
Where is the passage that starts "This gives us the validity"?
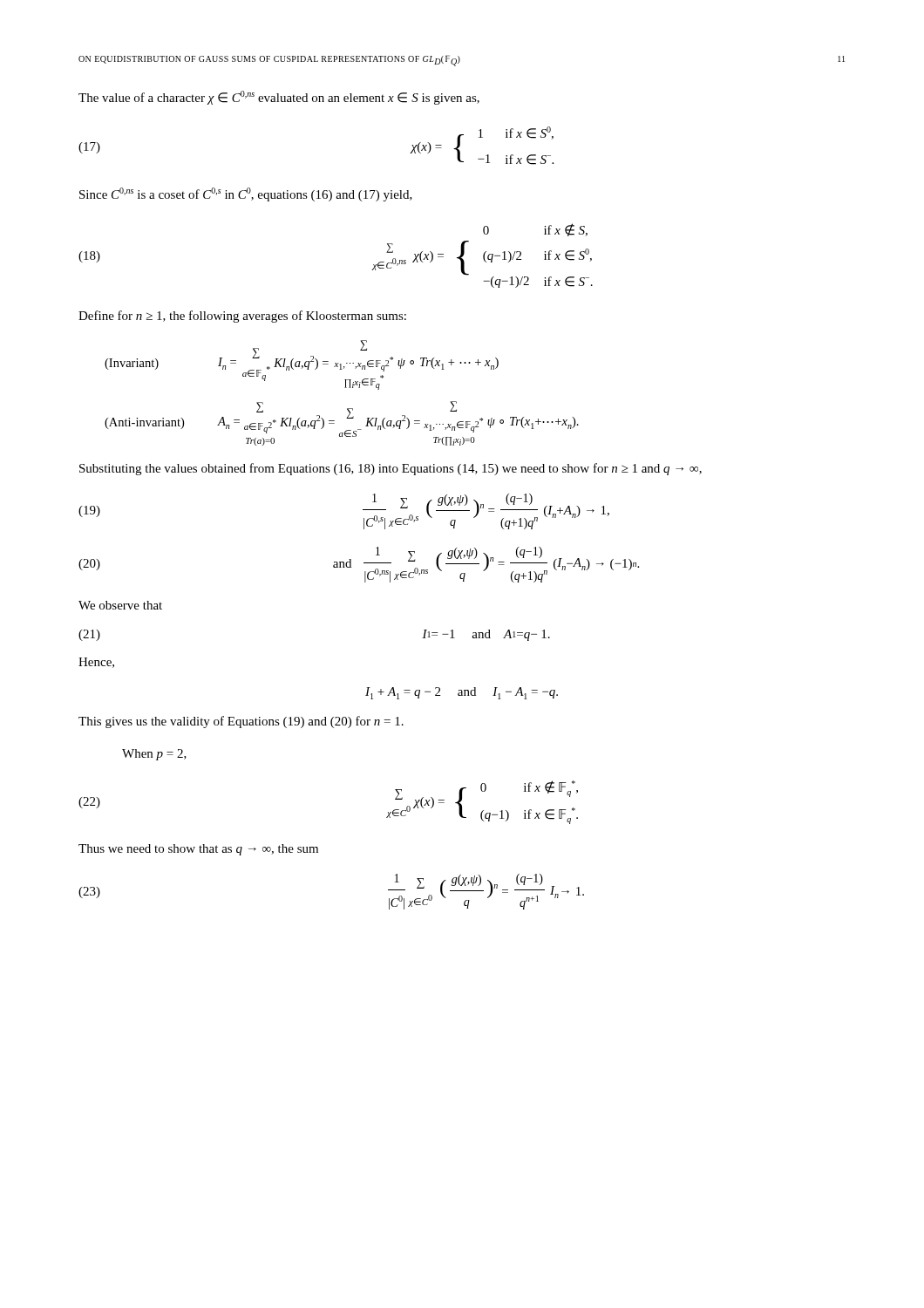pyautogui.click(x=241, y=721)
